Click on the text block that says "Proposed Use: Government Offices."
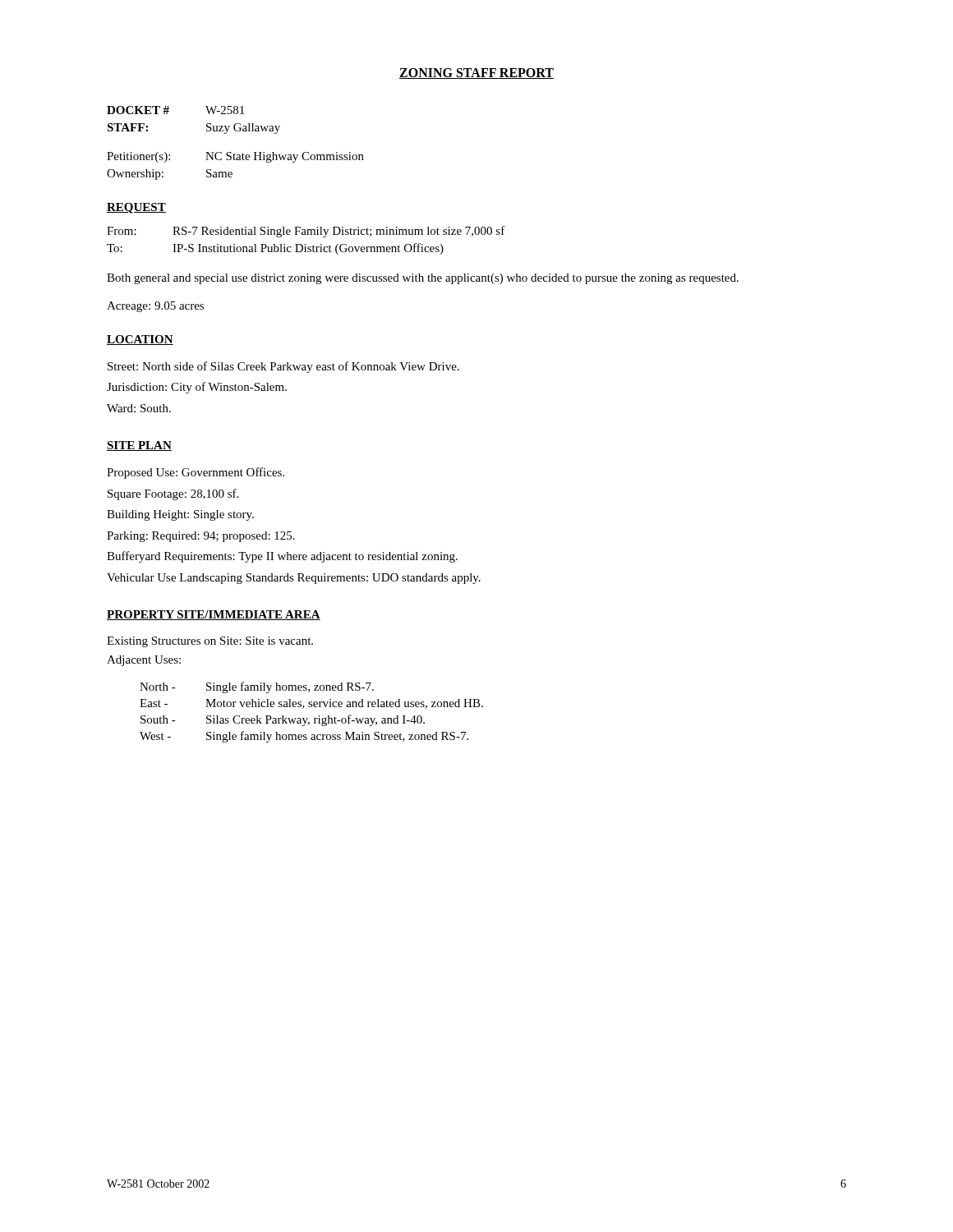Image resolution: width=953 pixels, height=1232 pixels. pyautogui.click(x=294, y=525)
